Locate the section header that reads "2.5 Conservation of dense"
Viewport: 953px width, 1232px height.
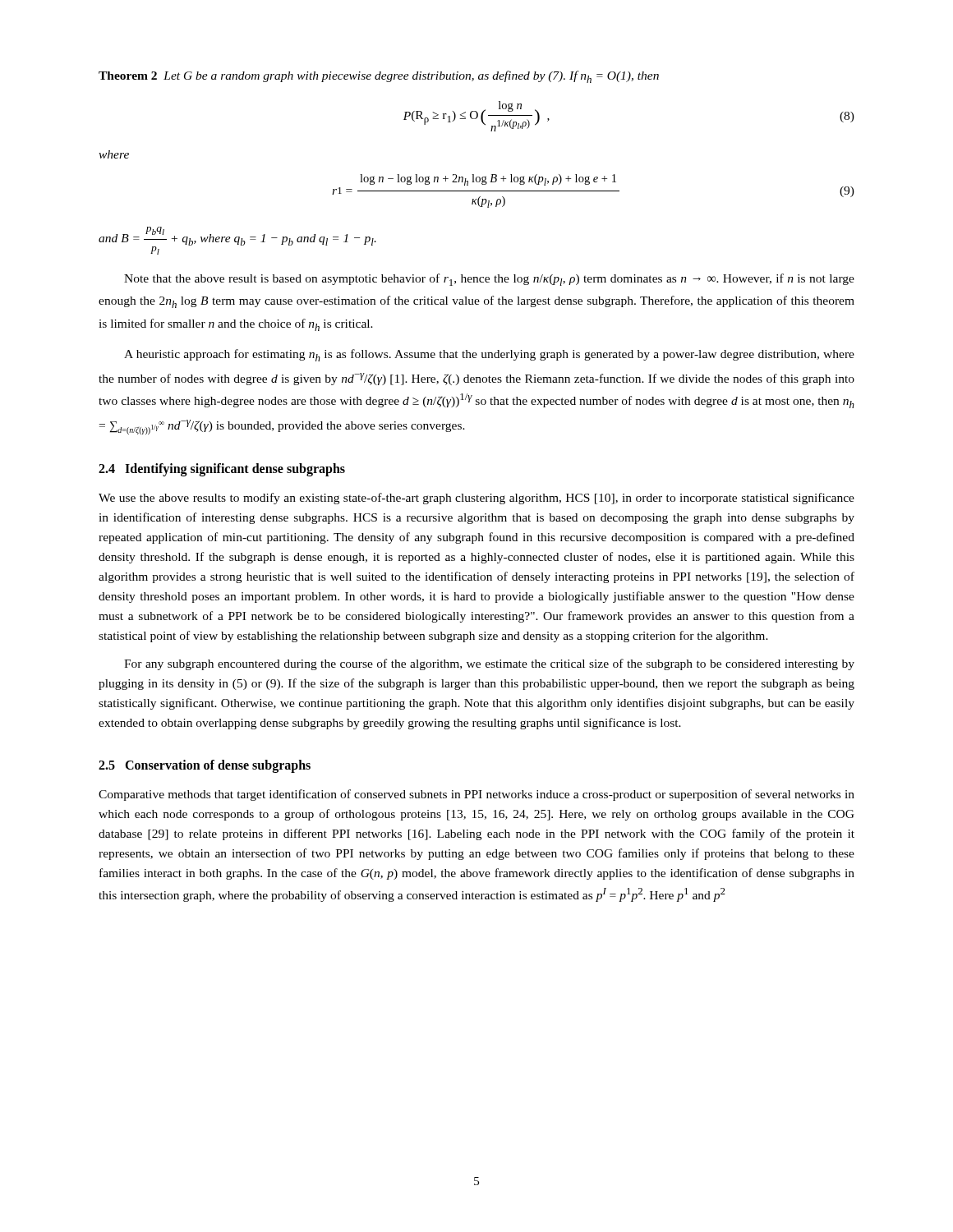(x=205, y=765)
